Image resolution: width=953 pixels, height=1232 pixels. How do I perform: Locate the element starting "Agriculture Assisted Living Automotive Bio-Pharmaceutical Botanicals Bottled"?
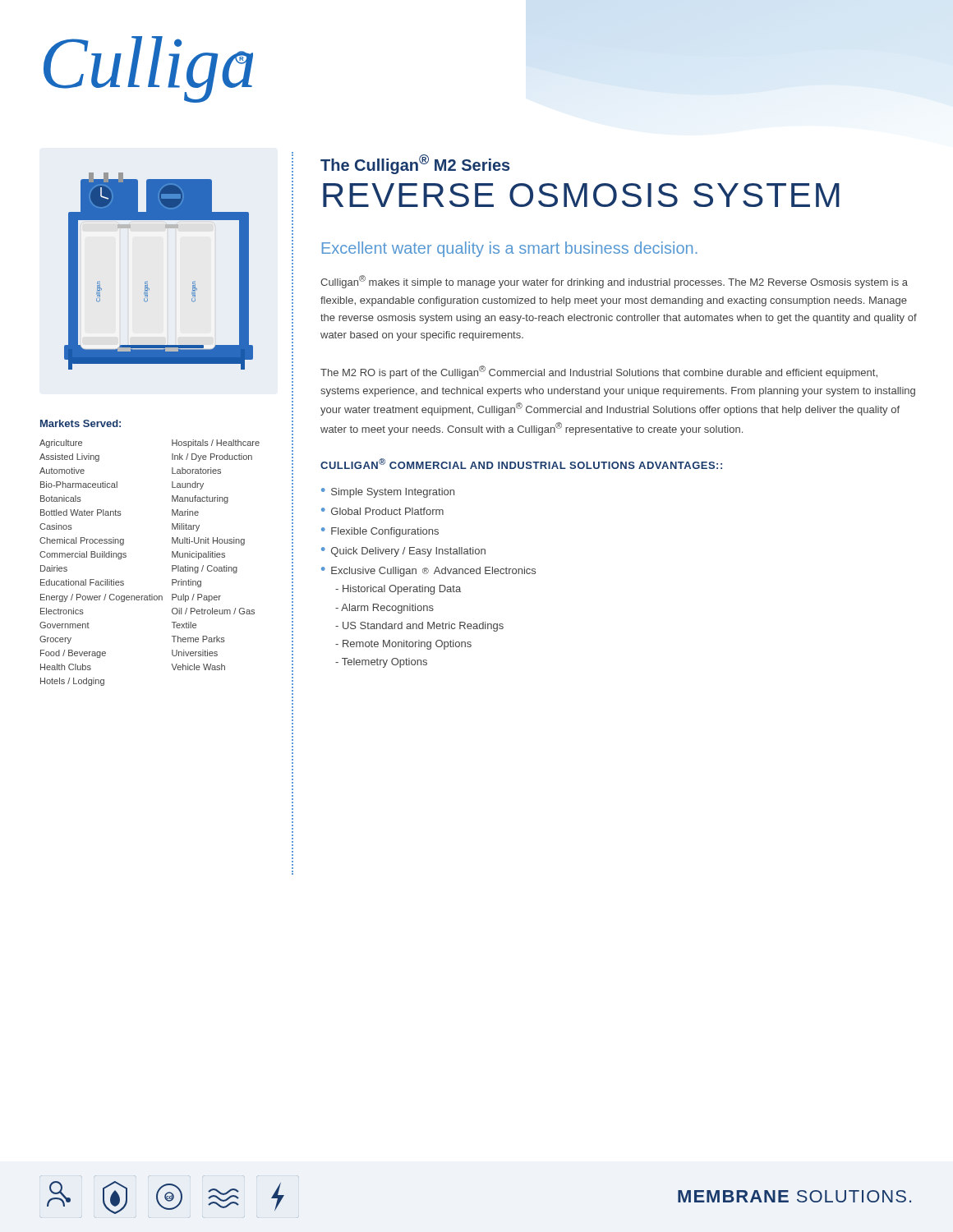(x=101, y=562)
